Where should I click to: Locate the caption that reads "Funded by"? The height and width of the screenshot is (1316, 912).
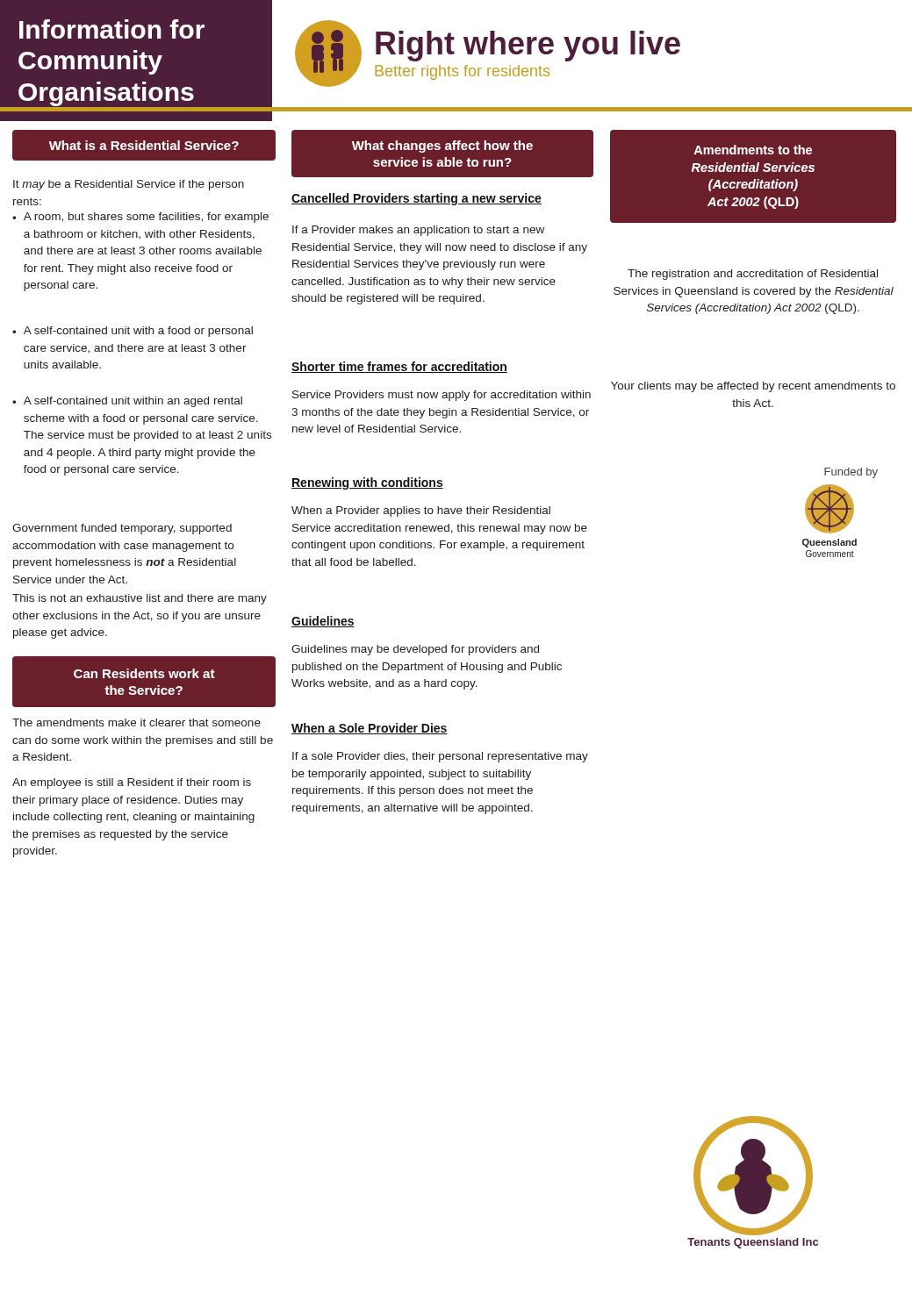[851, 472]
